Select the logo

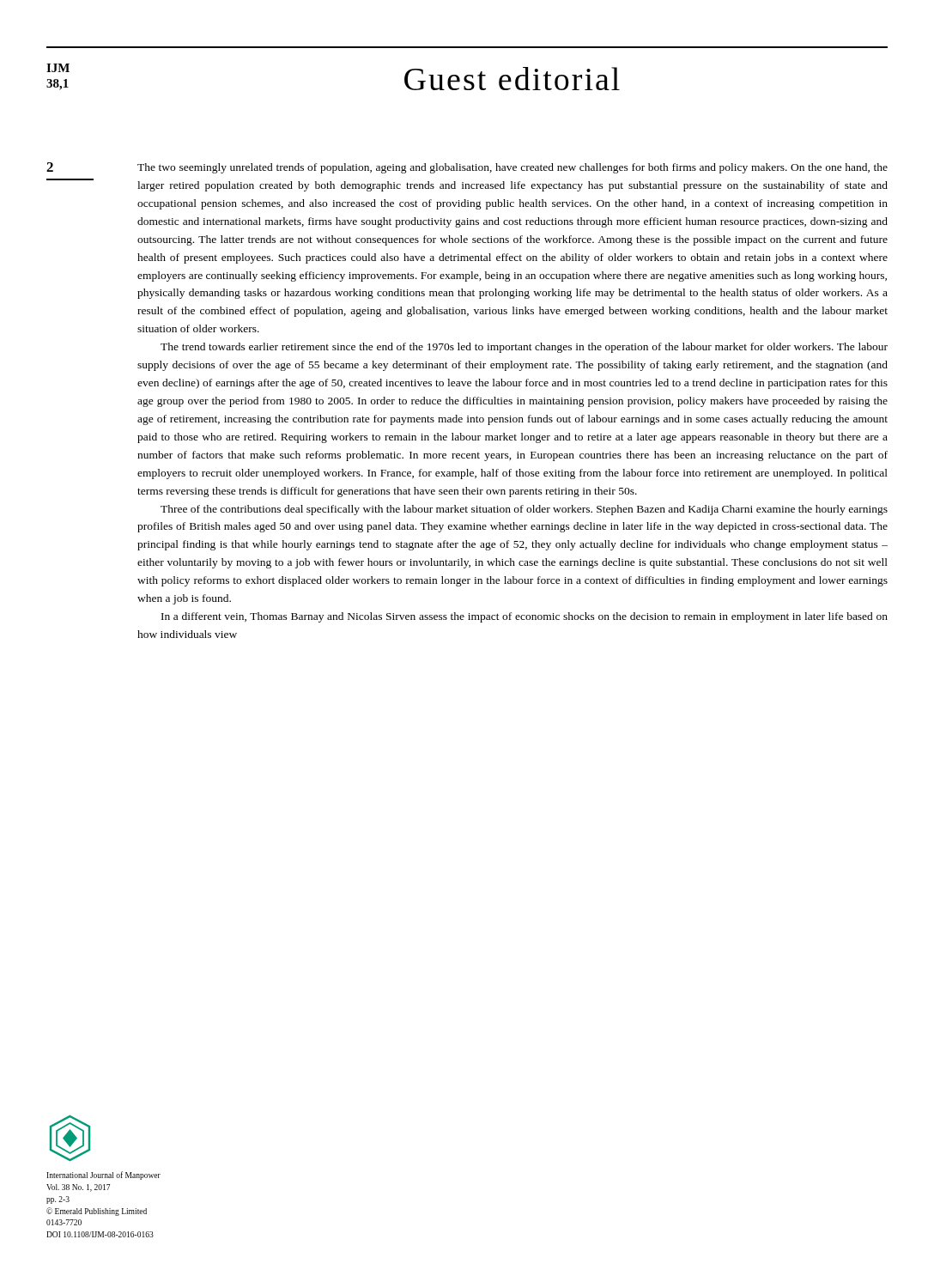tap(106, 1140)
